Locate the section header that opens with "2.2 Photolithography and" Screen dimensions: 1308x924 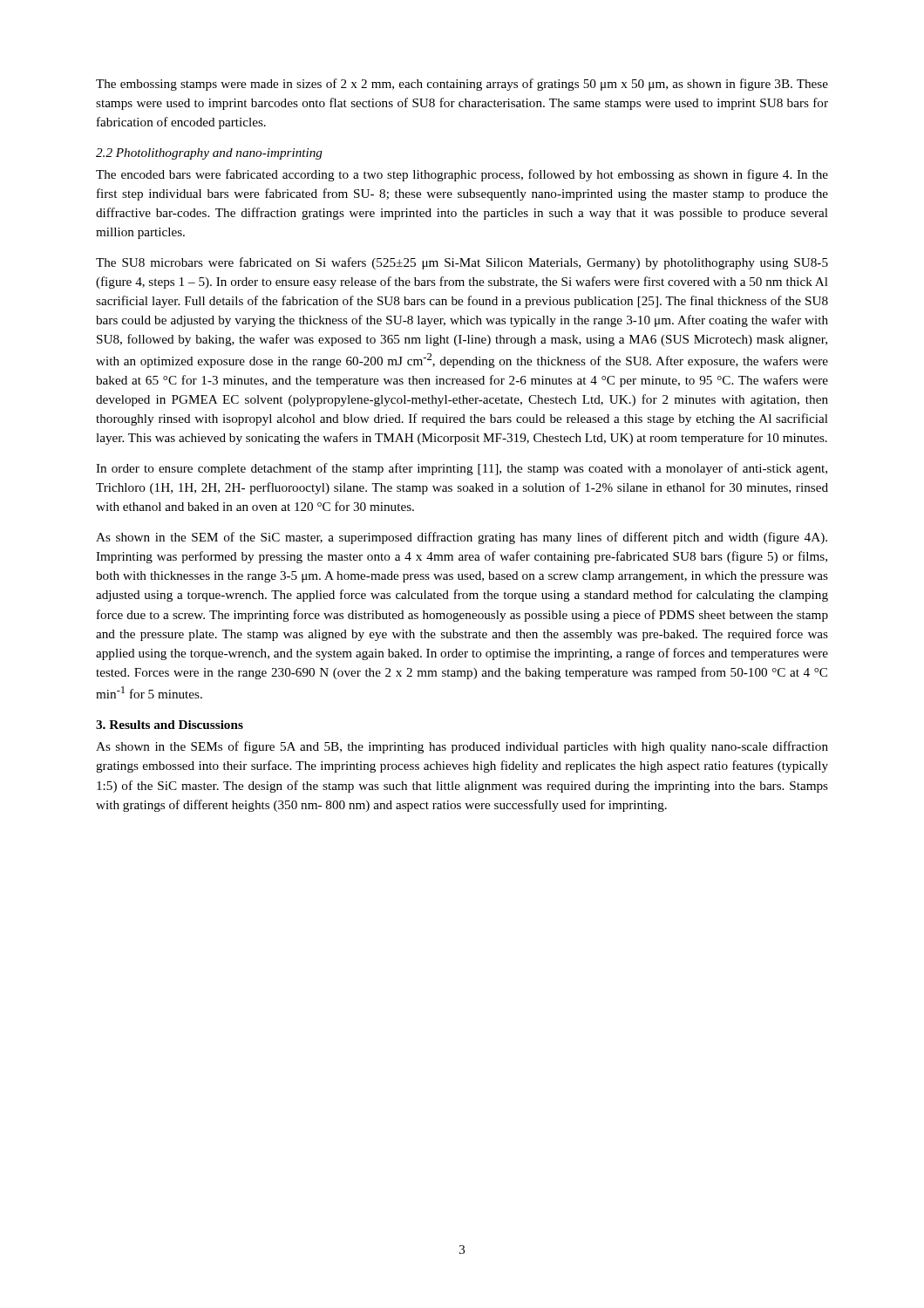(x=209, y=154)
